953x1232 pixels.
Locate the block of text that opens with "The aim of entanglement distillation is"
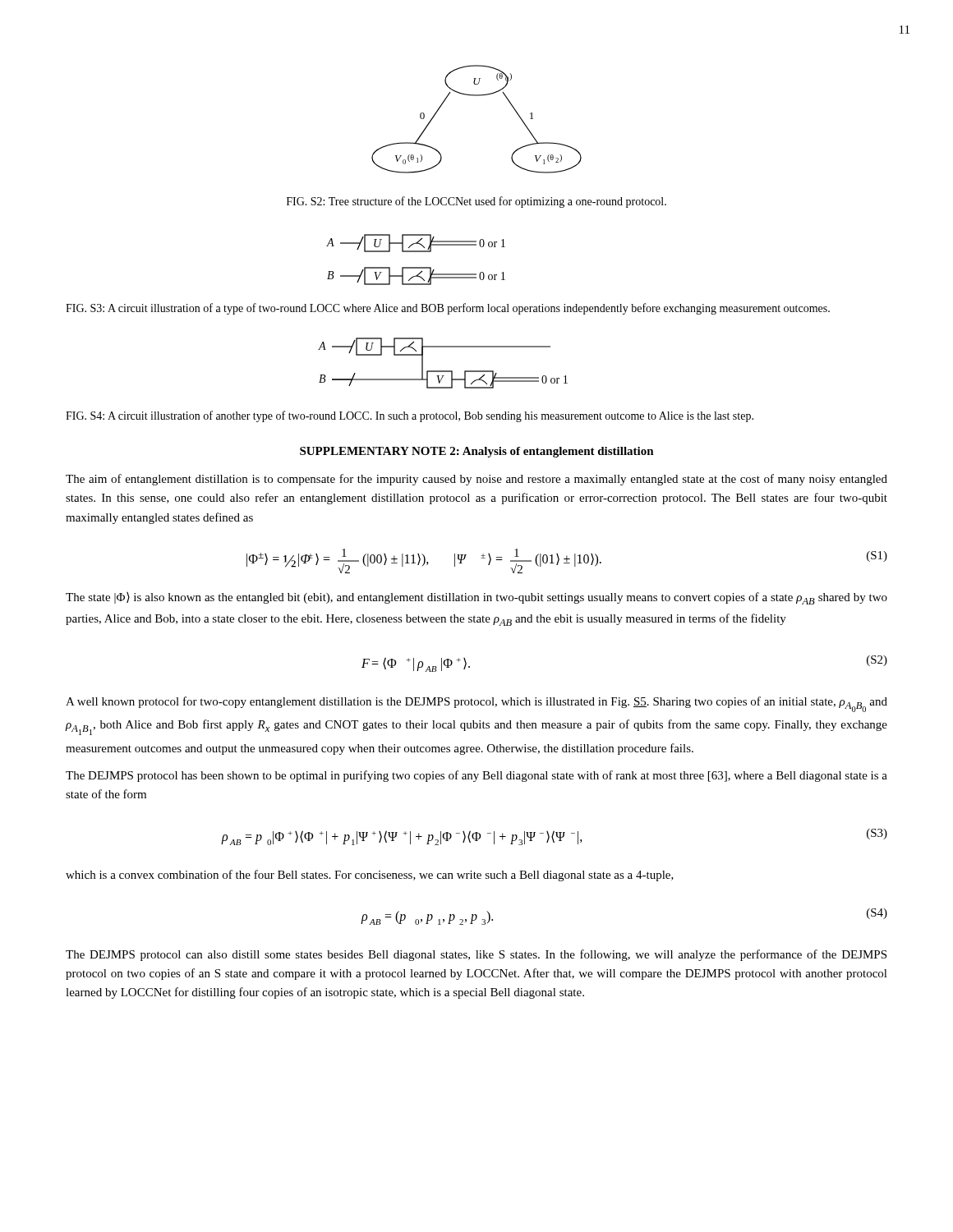[476, 498]
